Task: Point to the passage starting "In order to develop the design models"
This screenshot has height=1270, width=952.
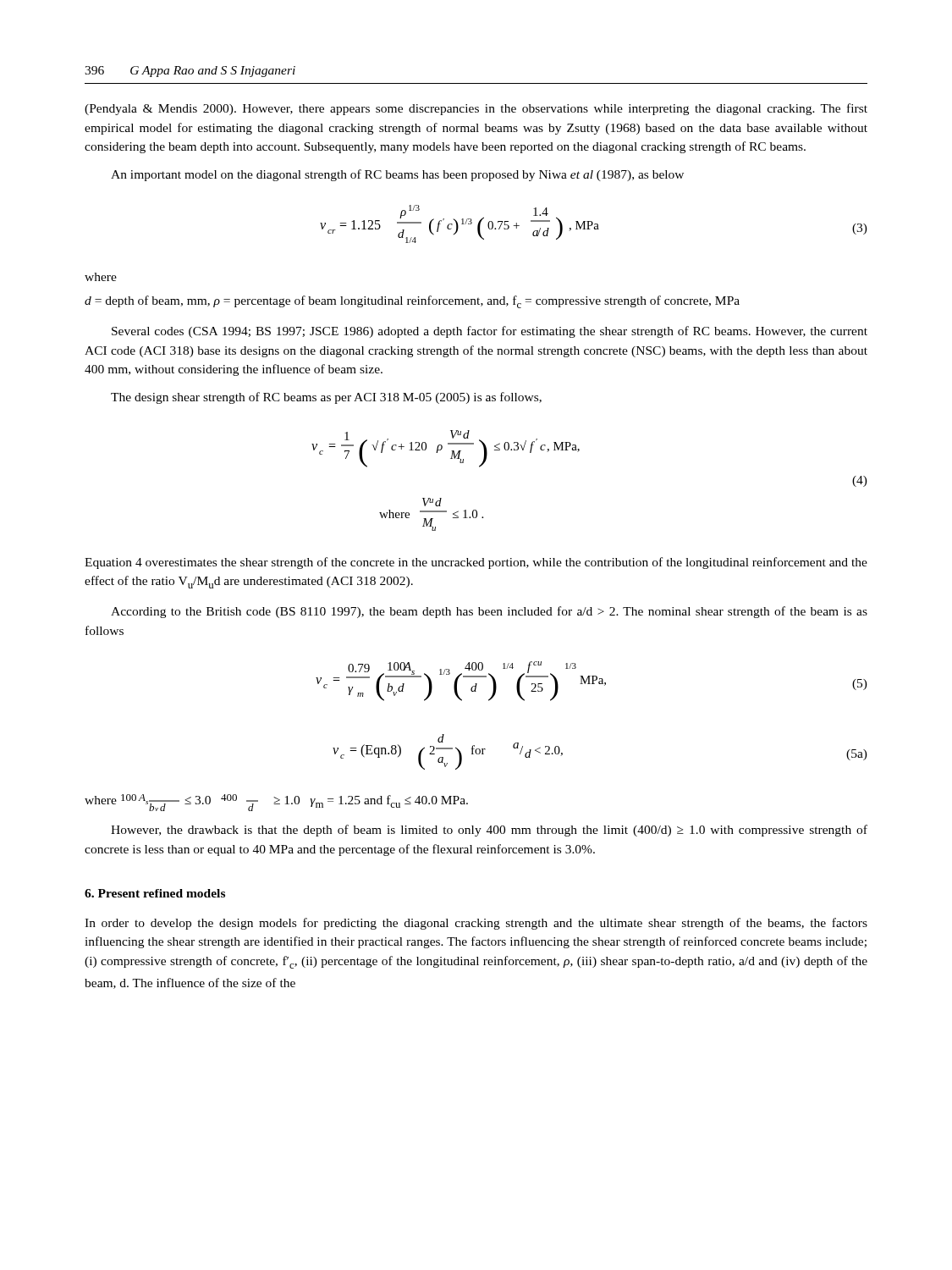Action: (476, 953)
